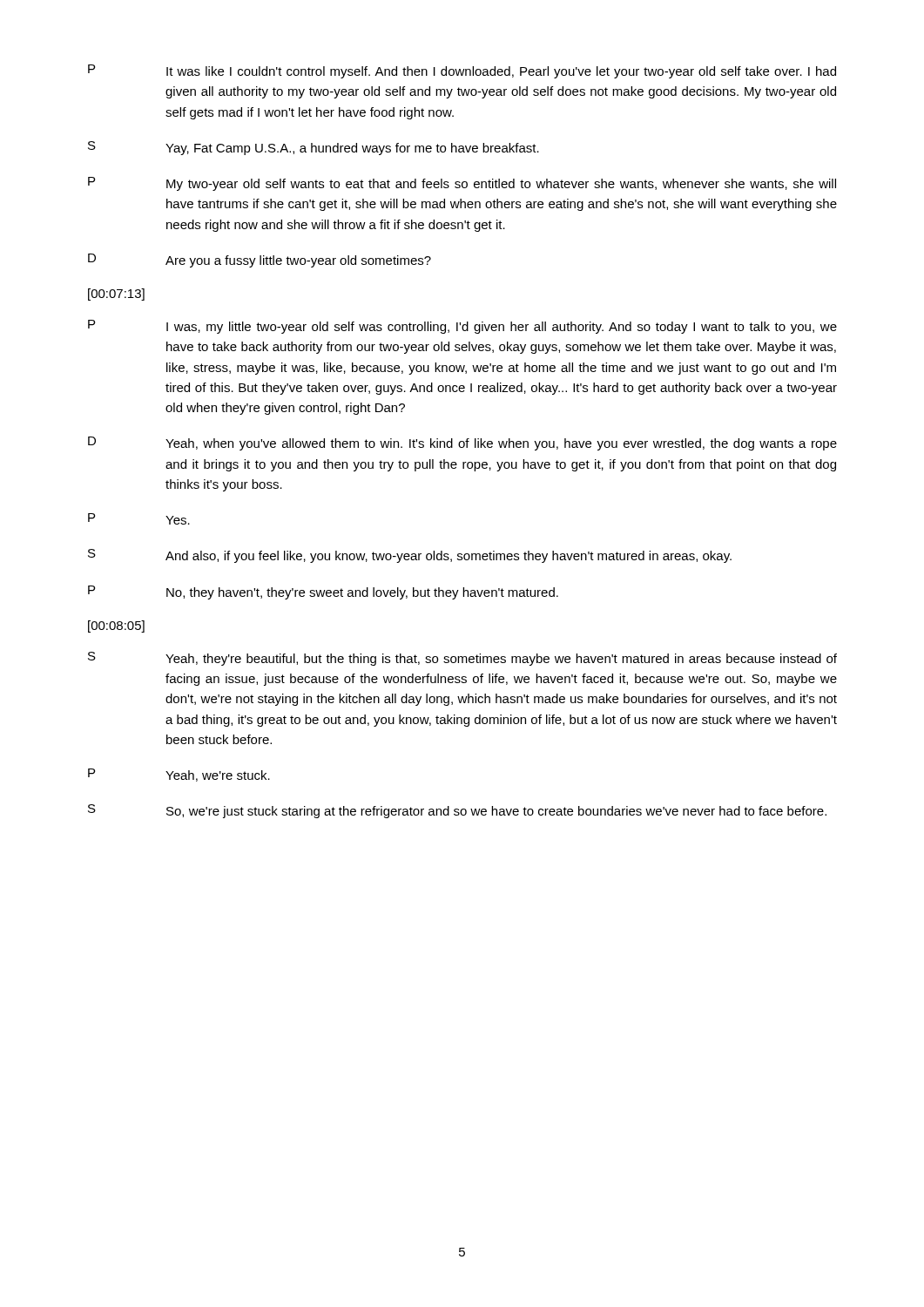Screen dimensions: 1307x924
Task: Locate the block starting "D Yeah, when you've allowed them to win."
Action: (462, 464)
